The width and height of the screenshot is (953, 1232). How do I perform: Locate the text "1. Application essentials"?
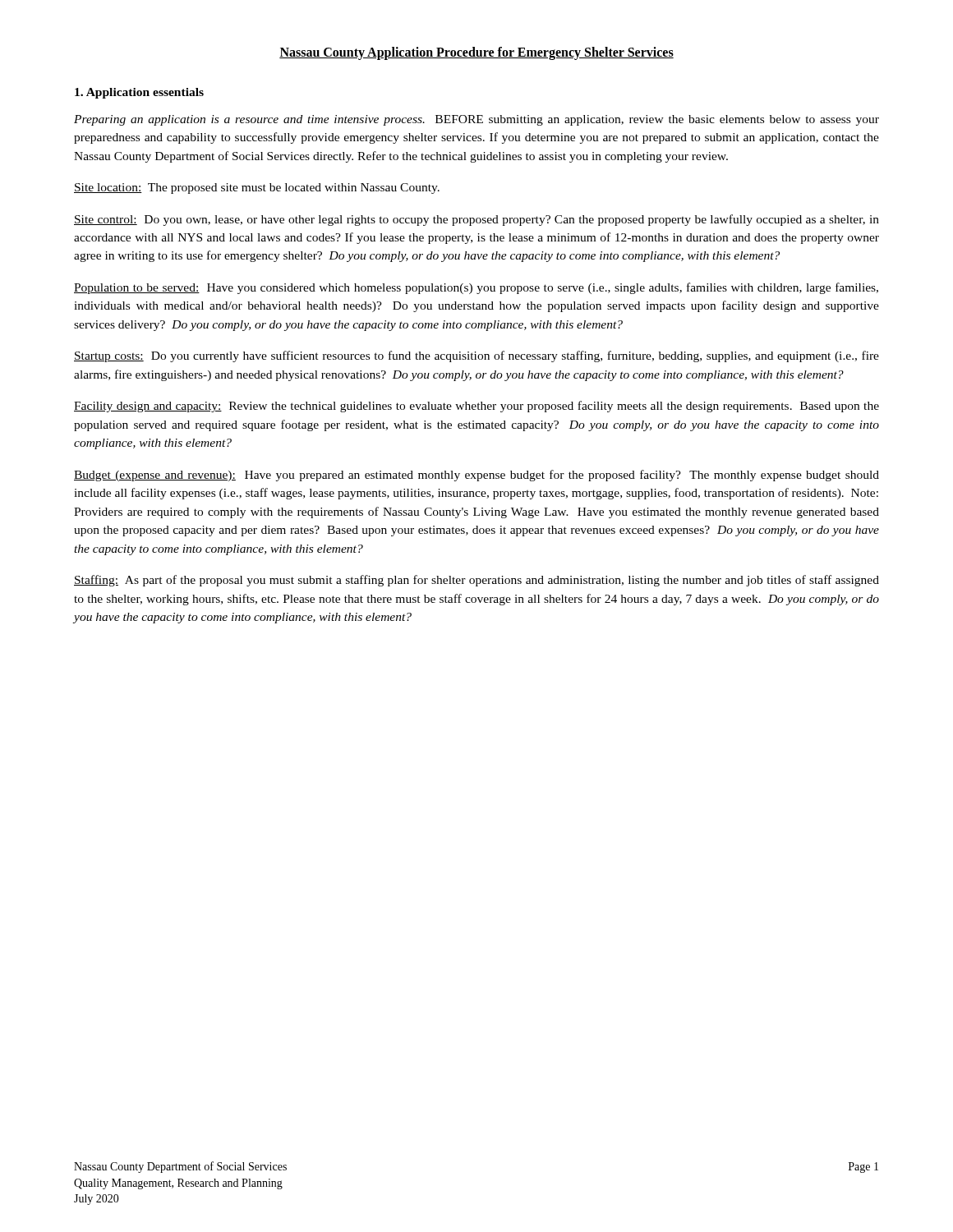[139, 92]
